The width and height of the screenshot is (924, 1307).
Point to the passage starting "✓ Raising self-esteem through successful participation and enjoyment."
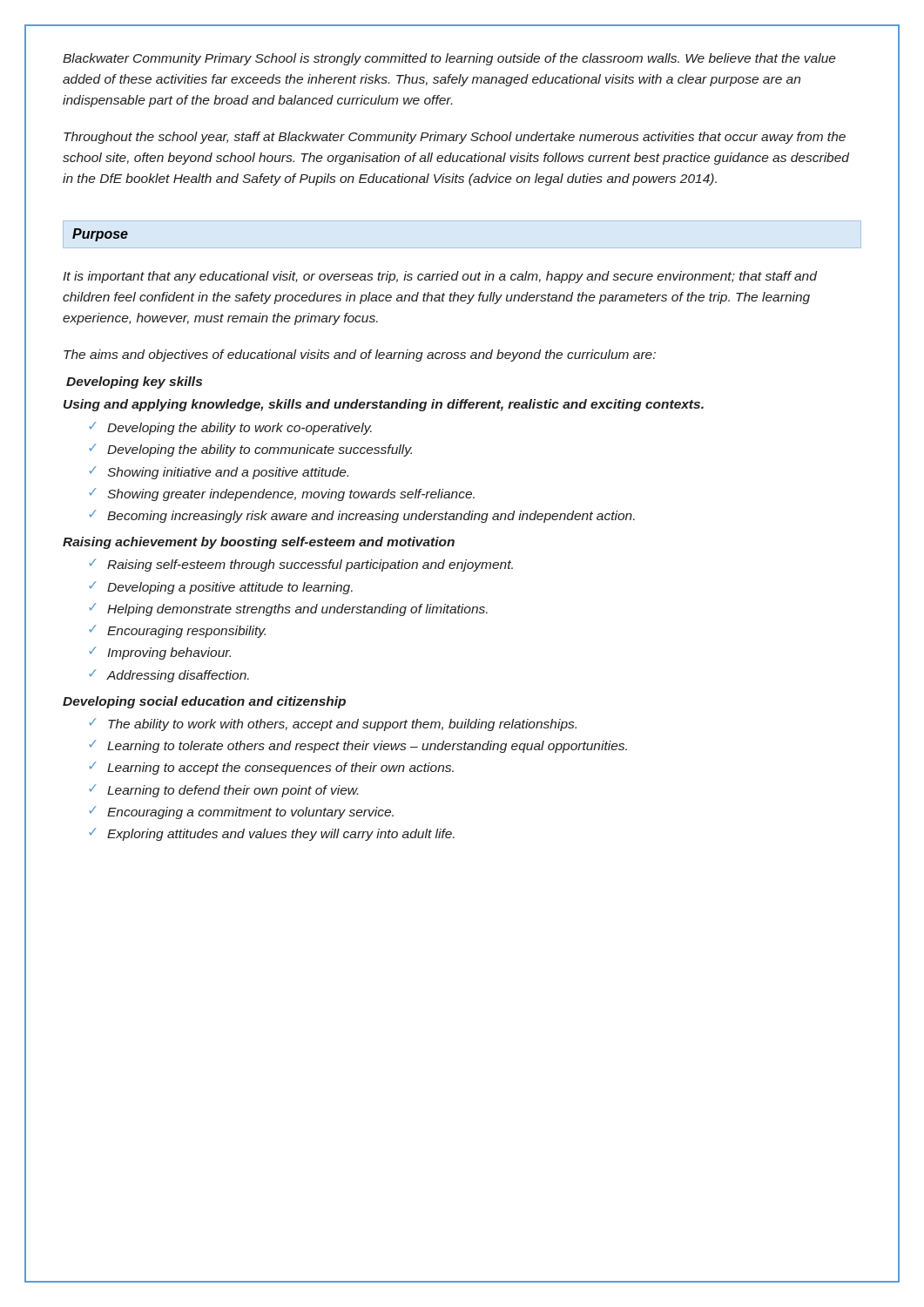301,565
